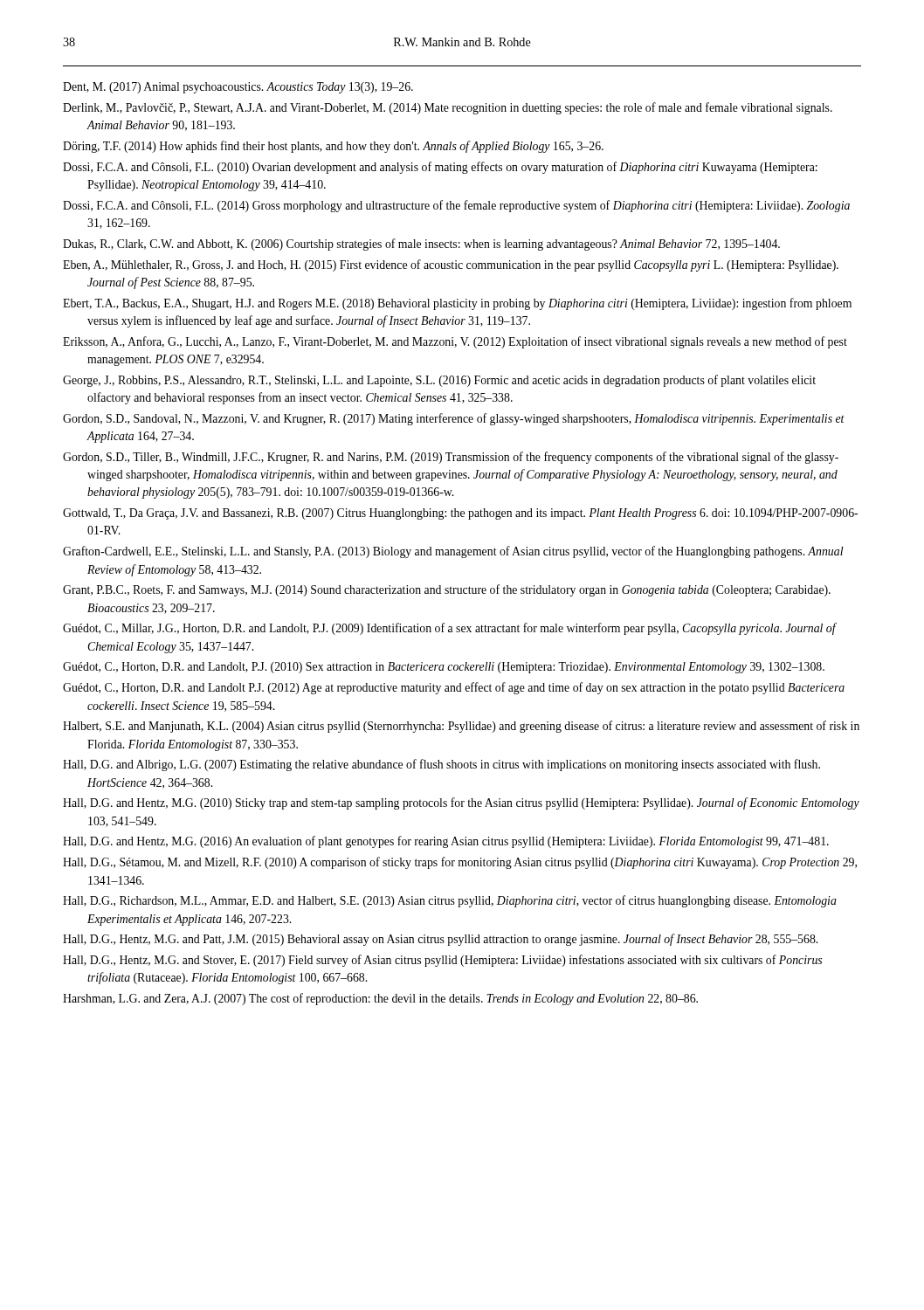The image size is (924, 1310).
Task: Click on the element starting "Ebert, T.A., Backus, E.A., Shugart, H.J. and Rogers"
Action: pyautogui.click(x=457, y=312)
